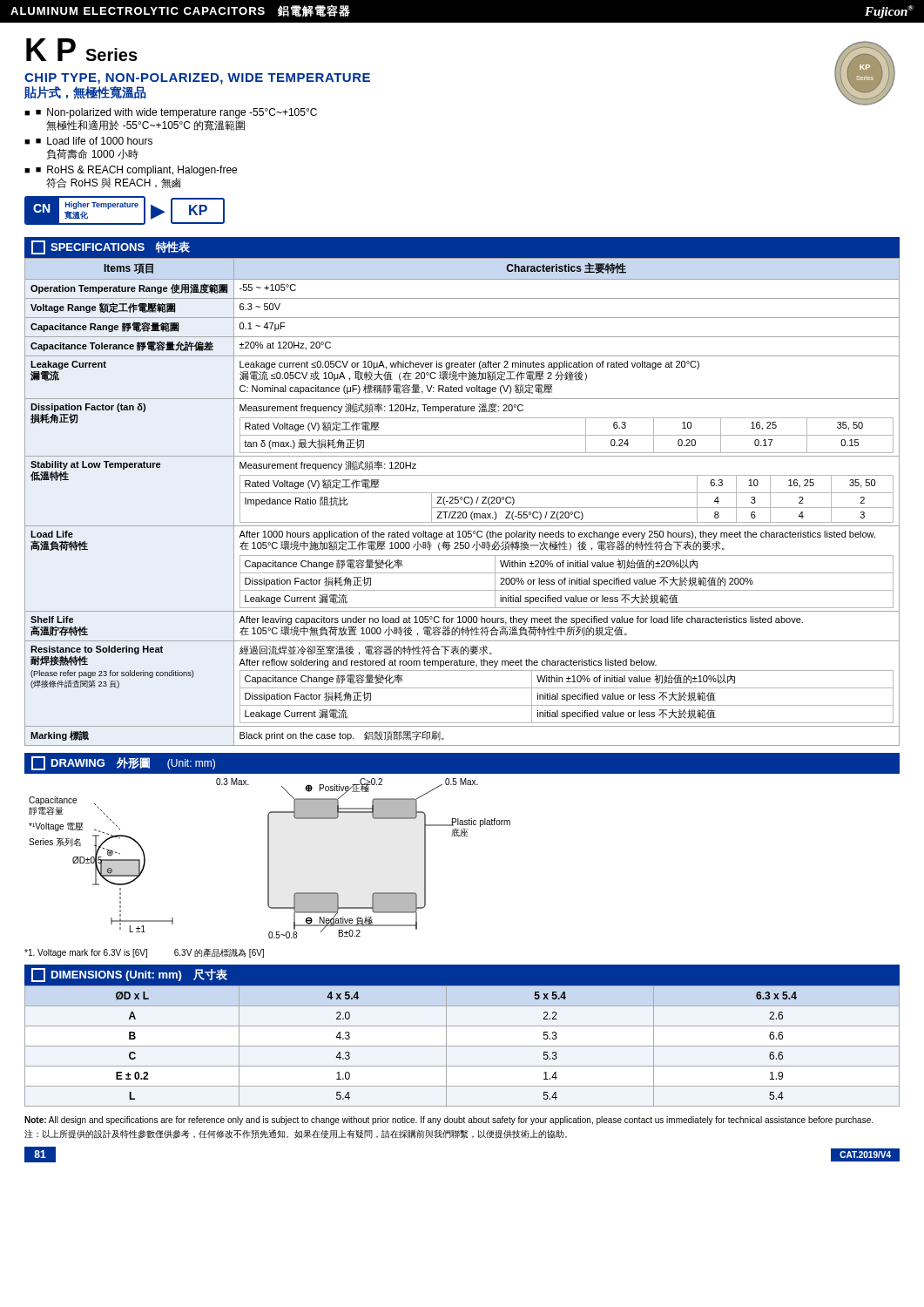Click on the region starting "SPECIFICATIONS 特性表"
The image size is (924, 1307).
pyautogui.click(x=111, y=248)
